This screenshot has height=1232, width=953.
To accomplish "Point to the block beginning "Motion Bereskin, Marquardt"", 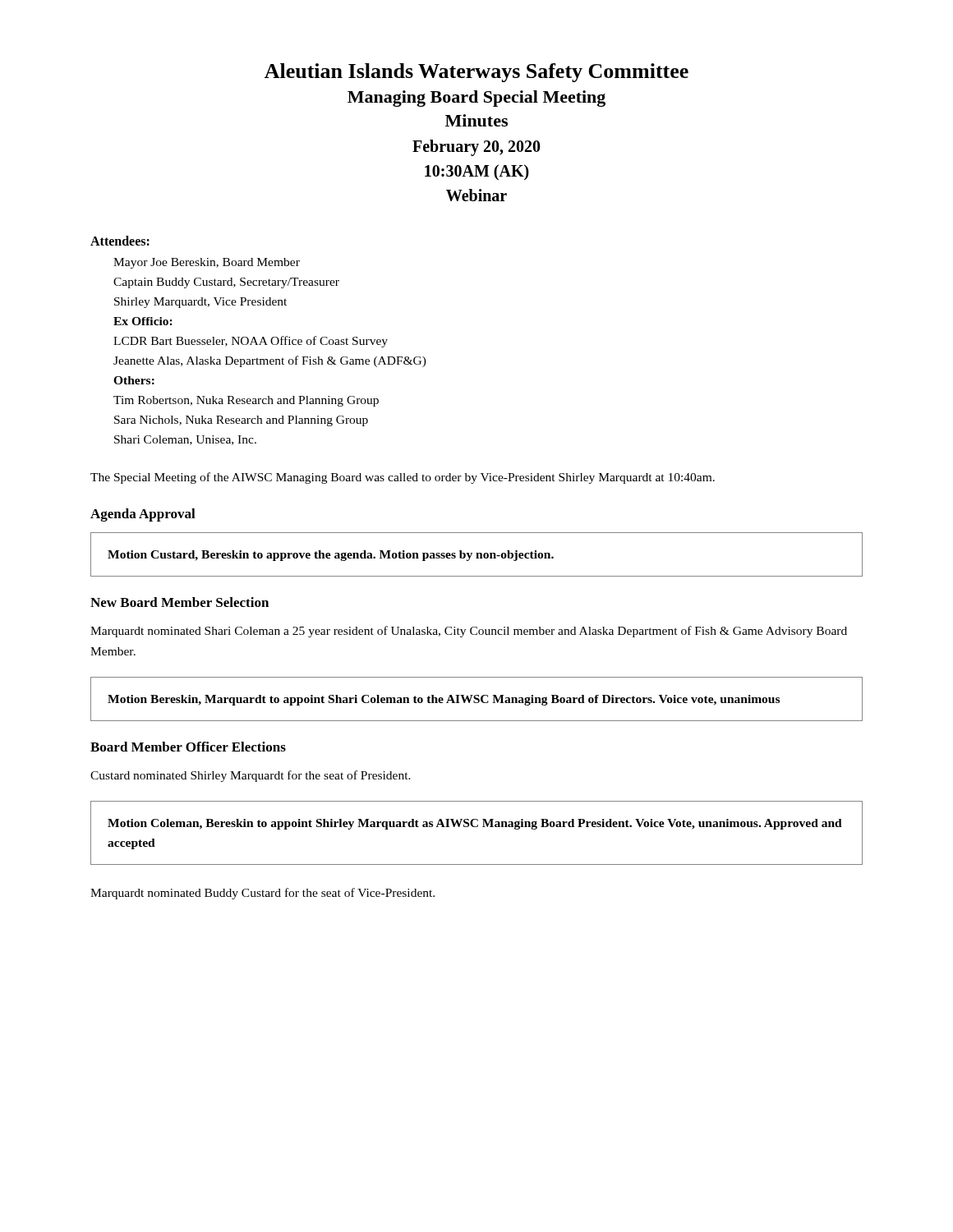I will [444, 698].
